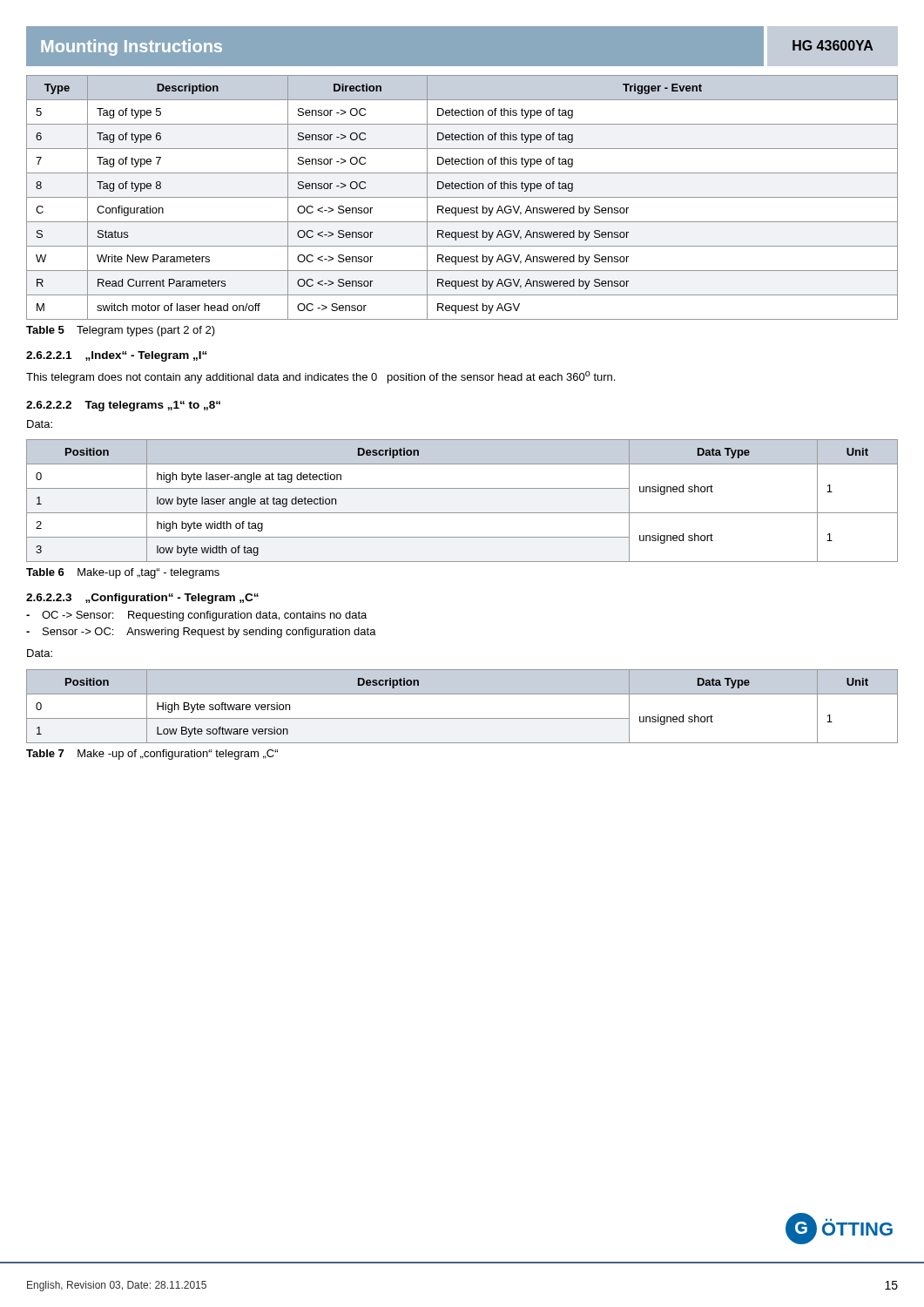This screenshot has height=1307, width=924.
Task: Select the table that reads "OC -> Sensor"
Action: click(462, 197)
